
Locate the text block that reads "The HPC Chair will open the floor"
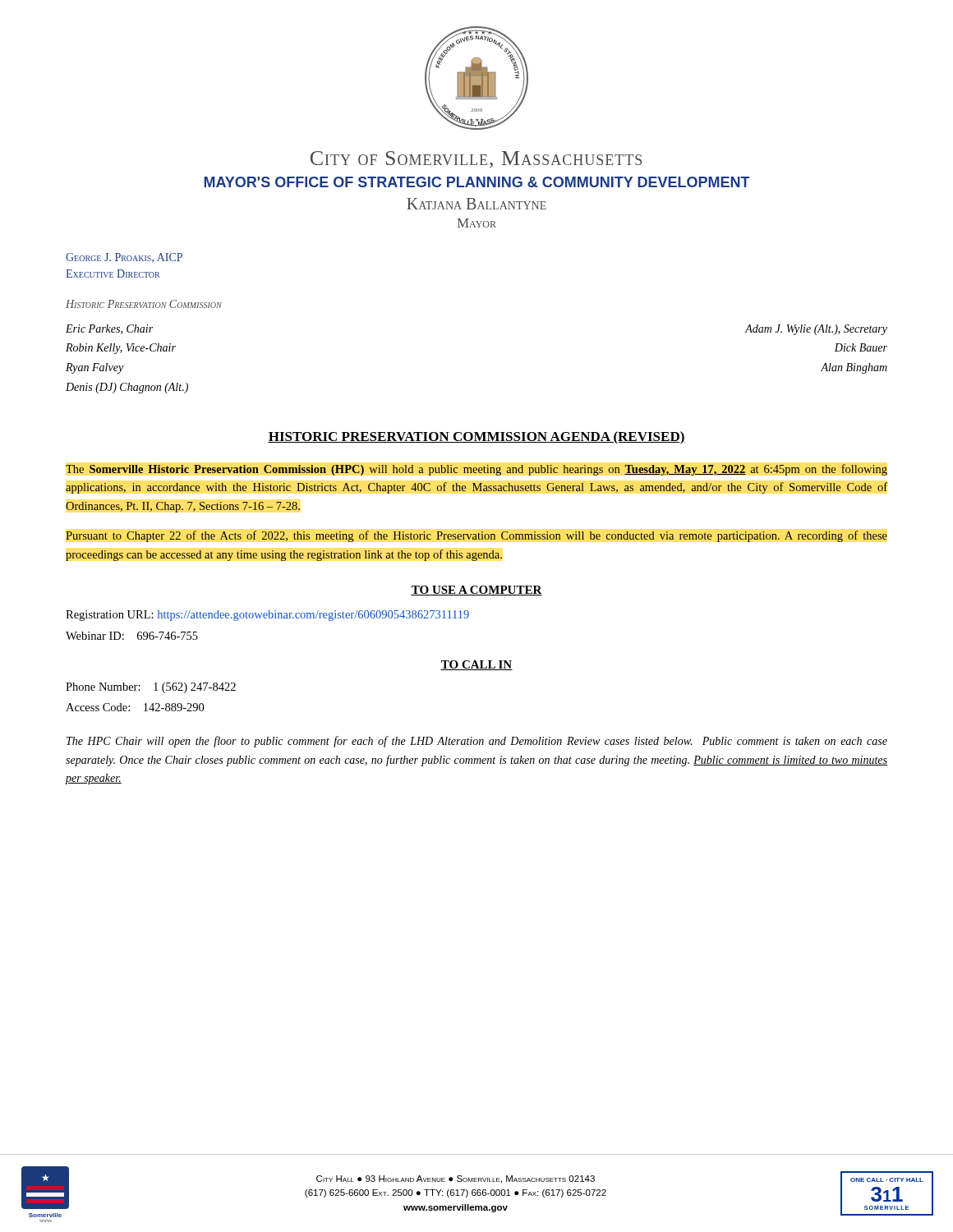(476, 760)
